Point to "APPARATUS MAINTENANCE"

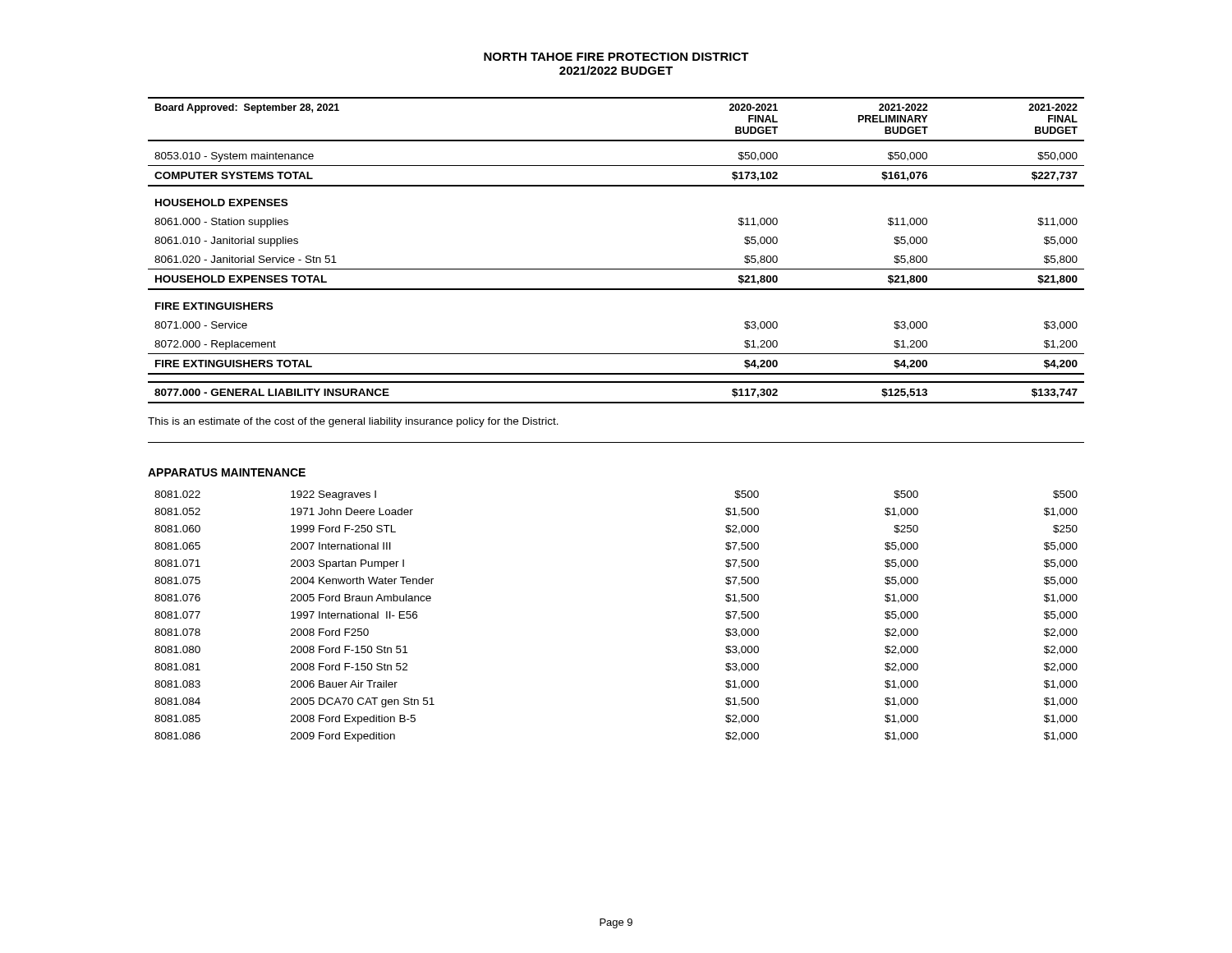227,472
